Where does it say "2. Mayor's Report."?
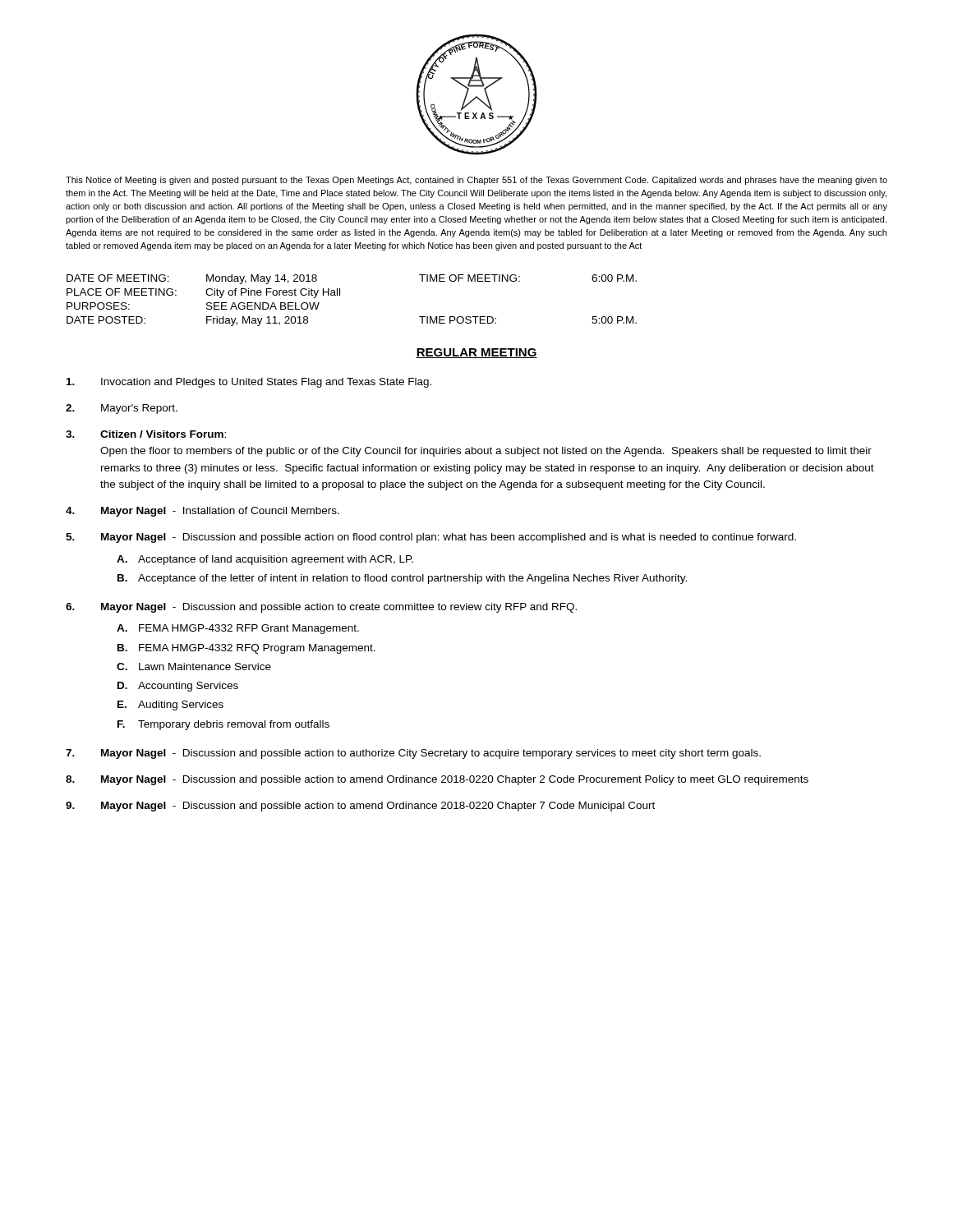The image size is (953, 1232). [122, 409]
